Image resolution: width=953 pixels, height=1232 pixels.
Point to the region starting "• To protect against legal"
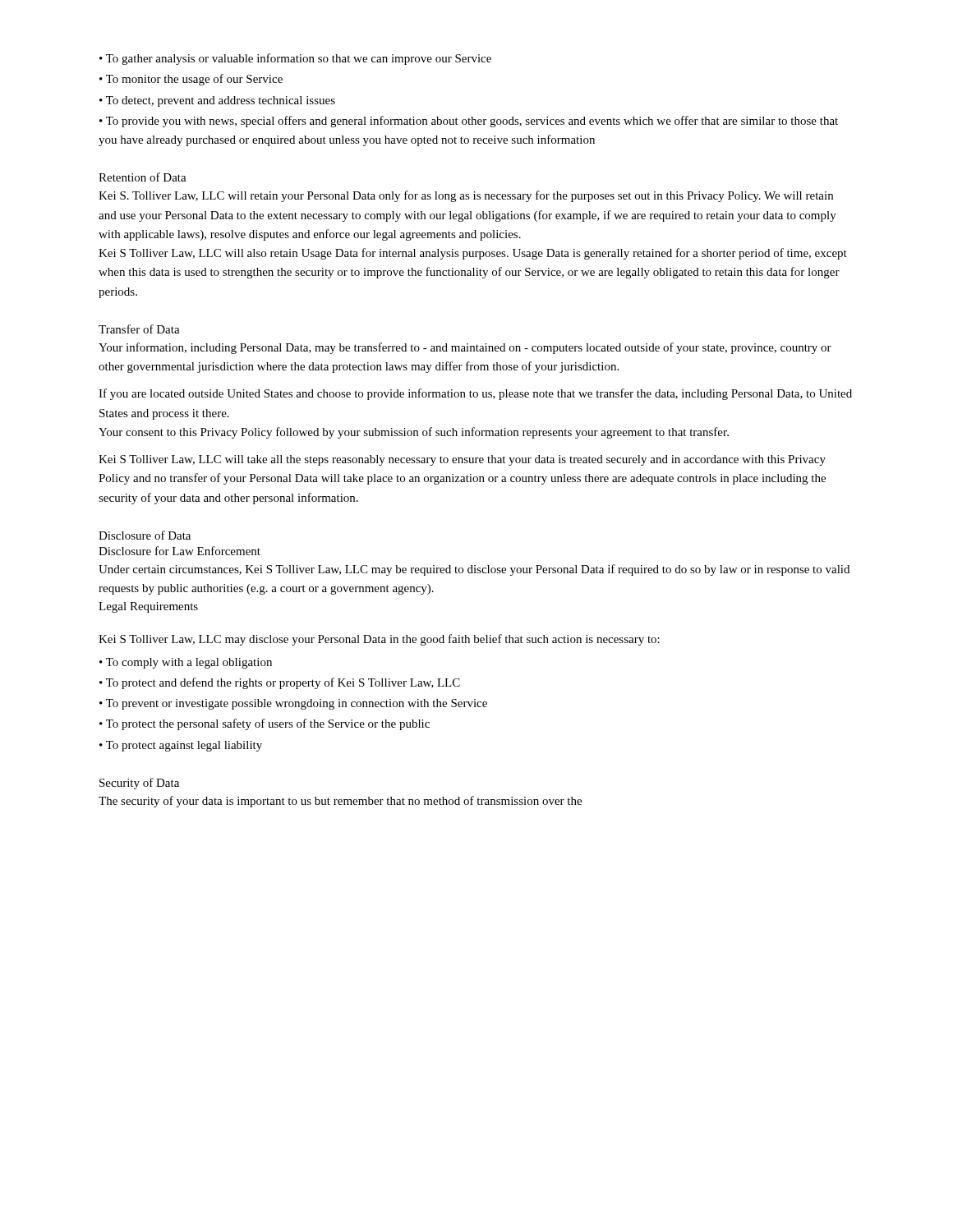pyautogui.click(x=180, y=745)
